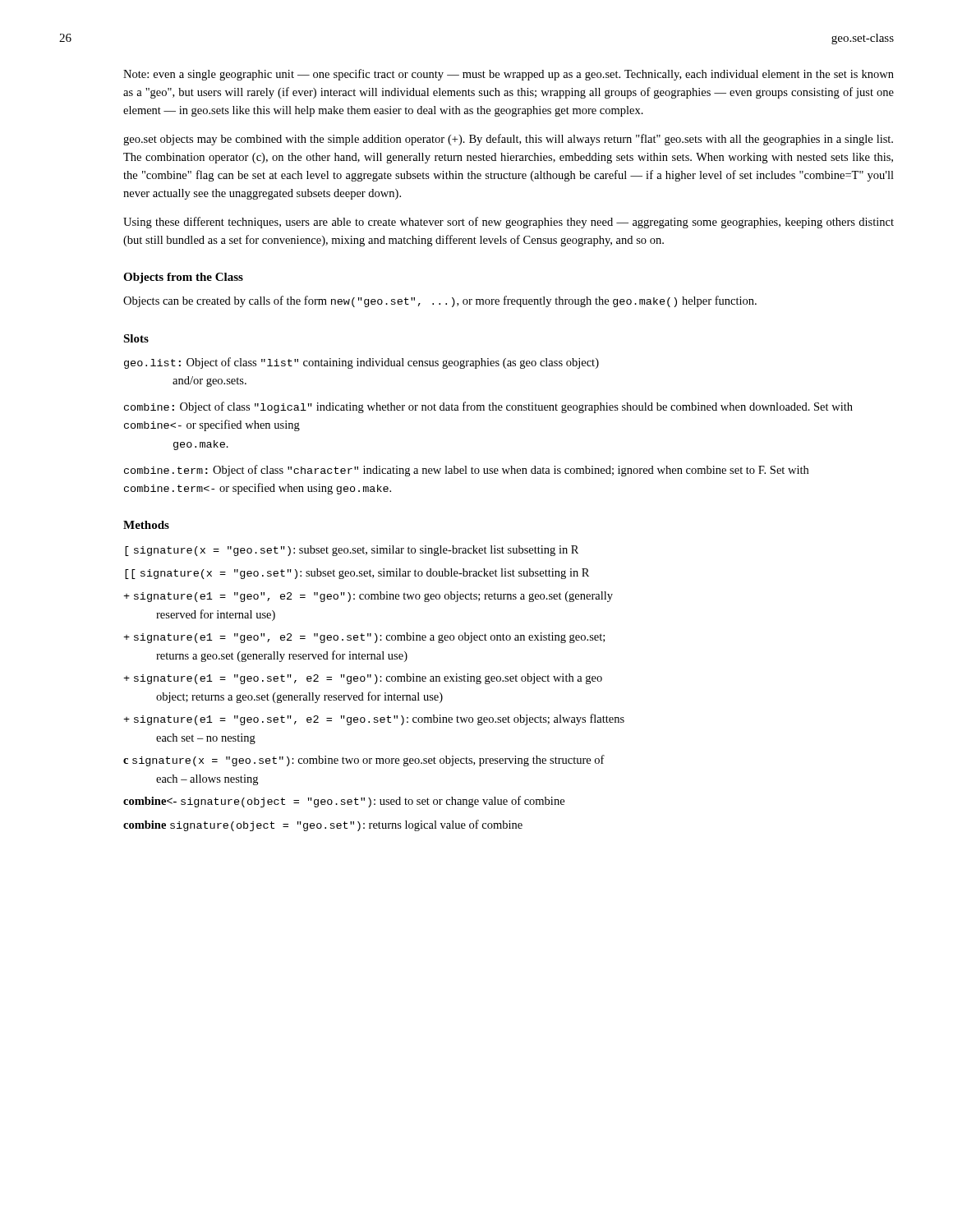Select the list item that reads "[ signature(x = "geo.set"): subset geo.set, similar"
The width and height of the screenshot is (953, 1232).
coord(351,550)
